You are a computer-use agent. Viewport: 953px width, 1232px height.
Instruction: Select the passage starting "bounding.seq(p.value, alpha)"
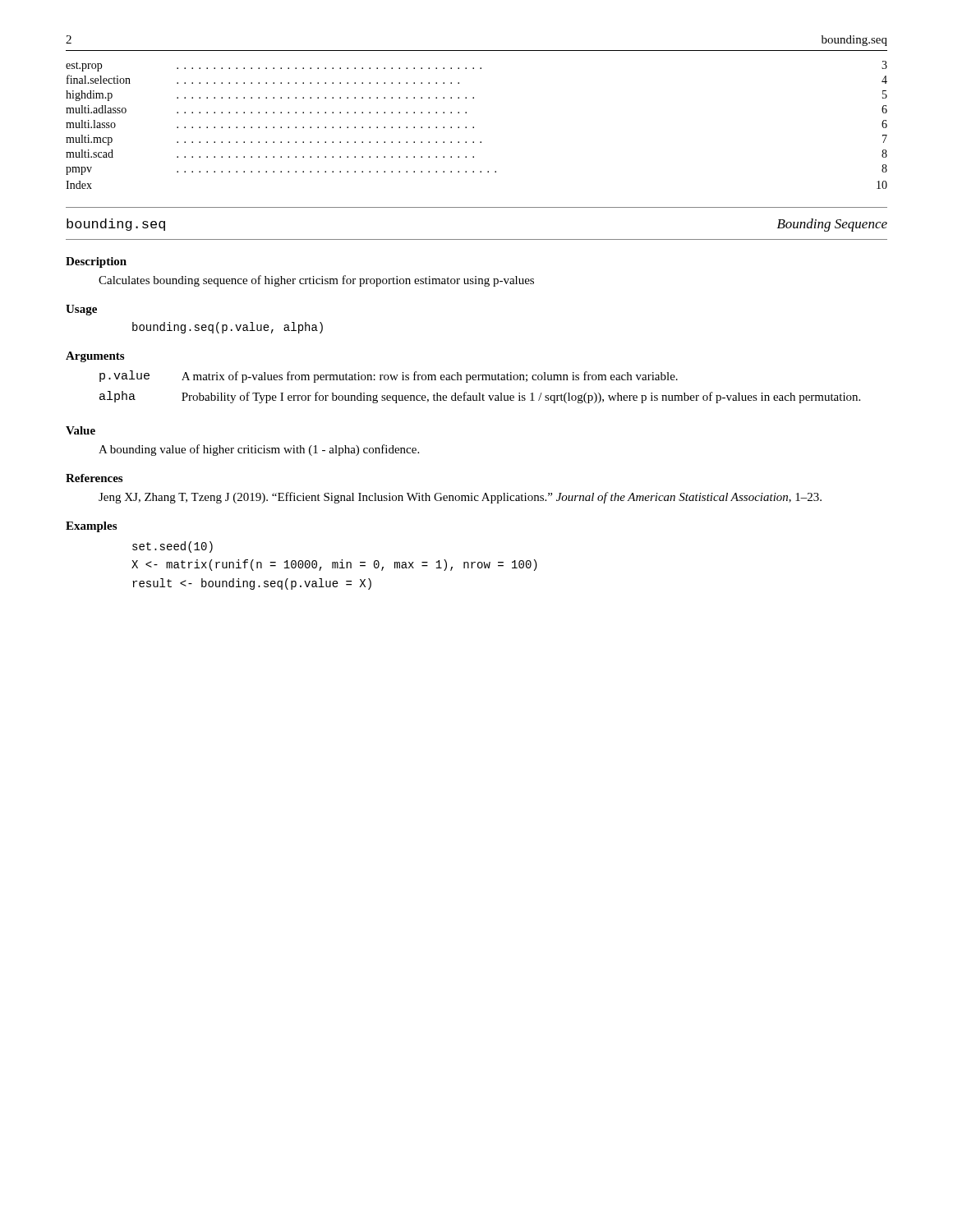pos(228,328)
